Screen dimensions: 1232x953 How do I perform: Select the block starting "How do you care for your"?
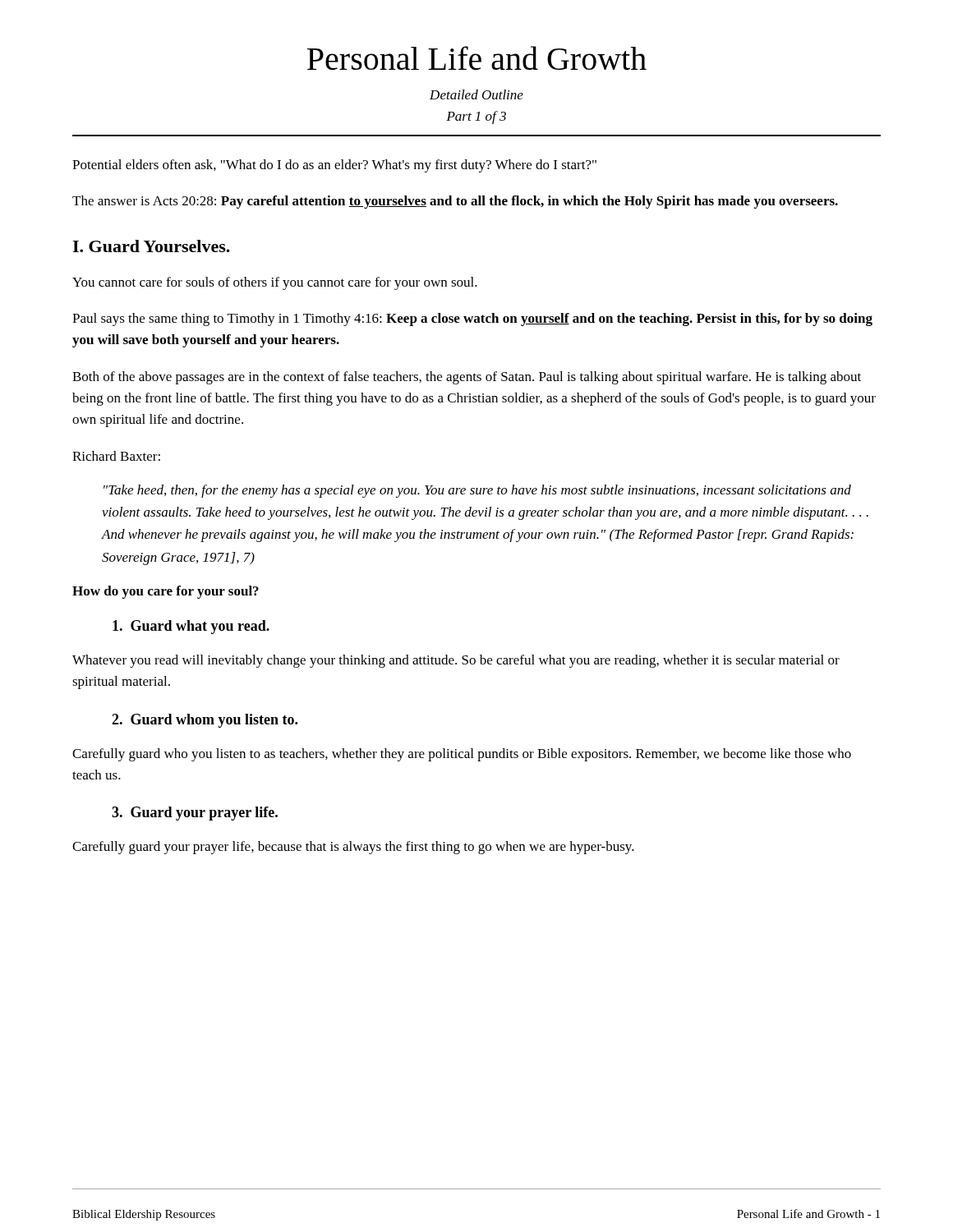166,591
